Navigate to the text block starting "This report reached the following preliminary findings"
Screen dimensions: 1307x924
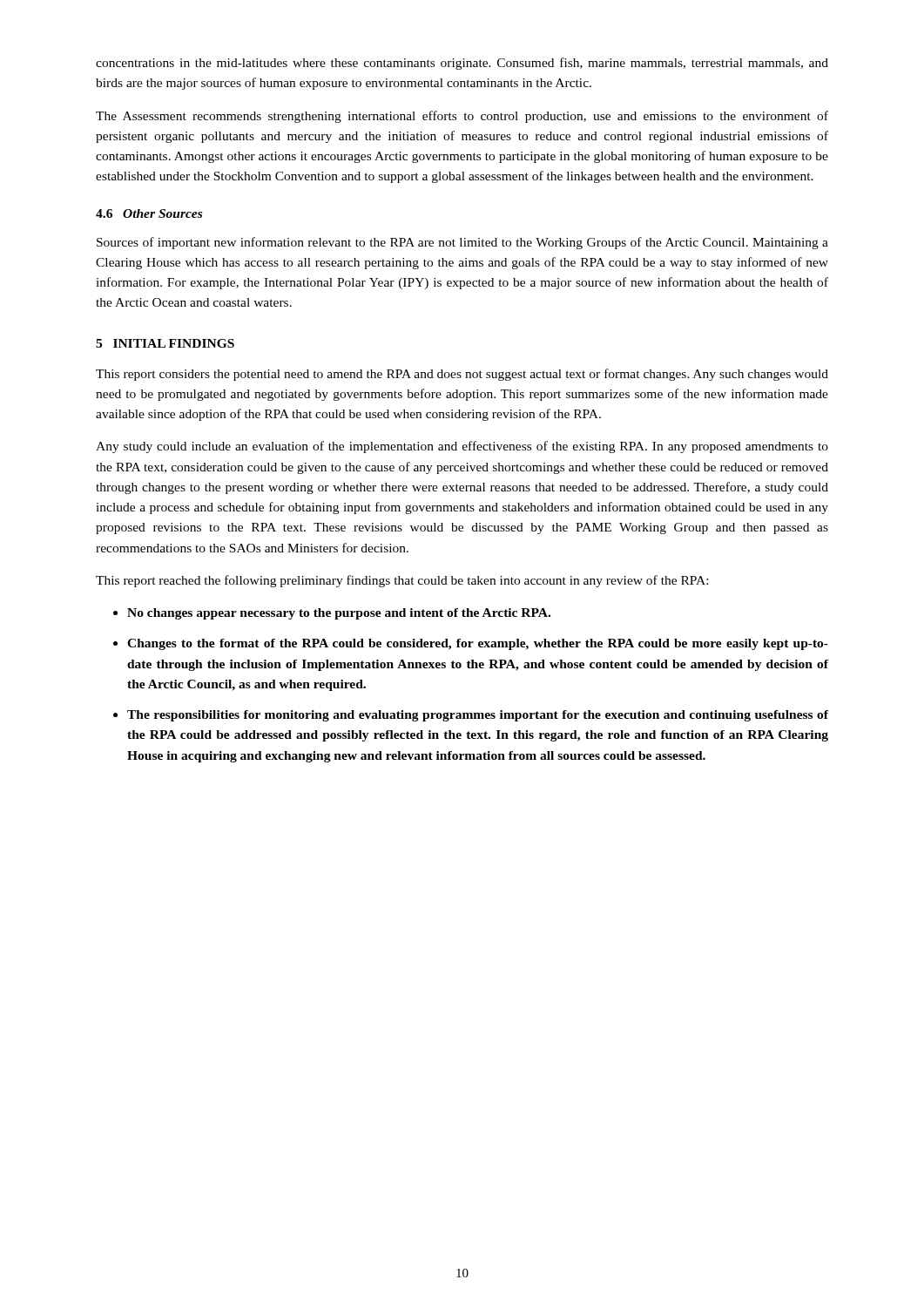(462, 580)
